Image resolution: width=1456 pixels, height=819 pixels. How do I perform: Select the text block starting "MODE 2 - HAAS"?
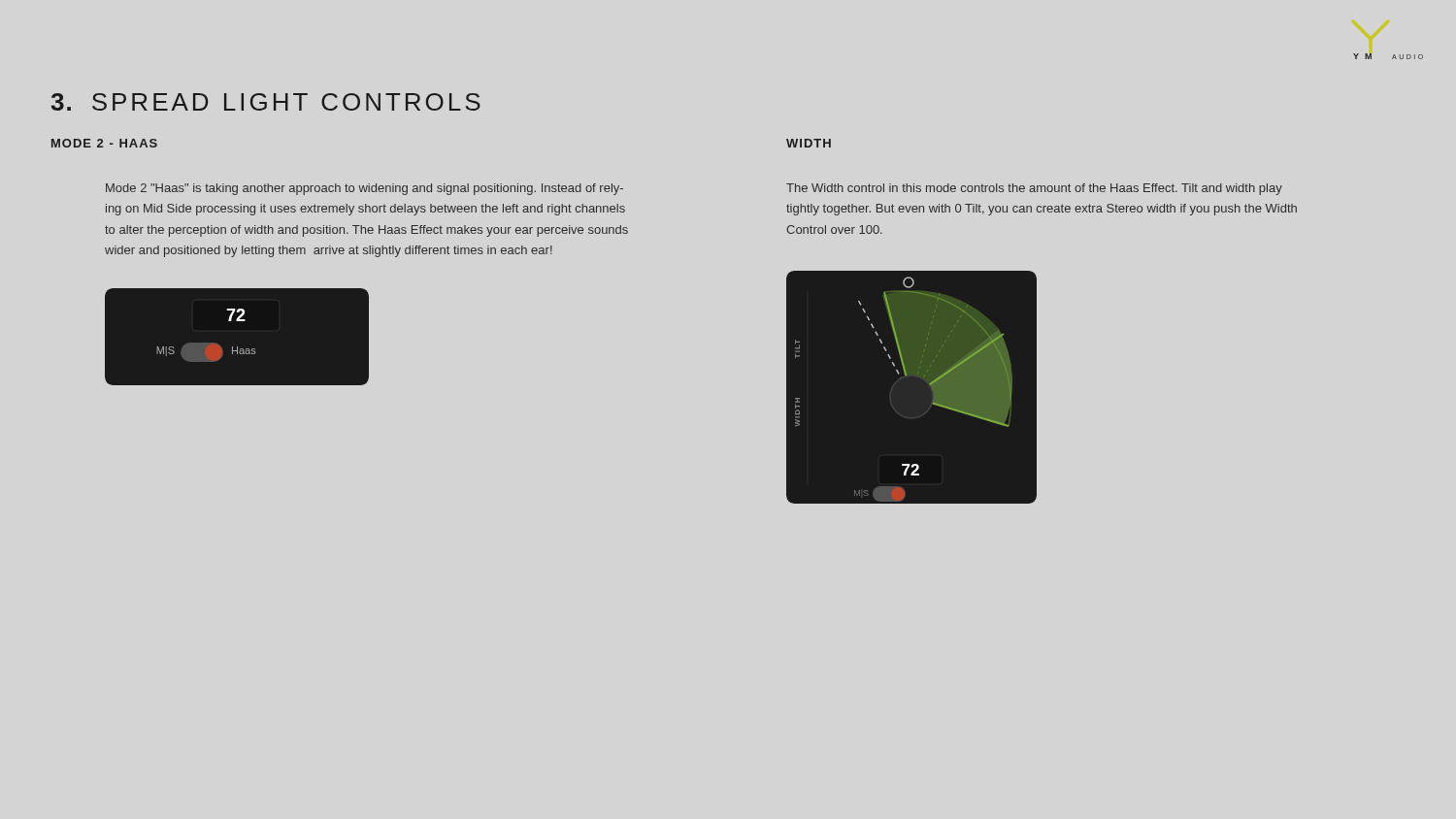click(x=104, y=143)
